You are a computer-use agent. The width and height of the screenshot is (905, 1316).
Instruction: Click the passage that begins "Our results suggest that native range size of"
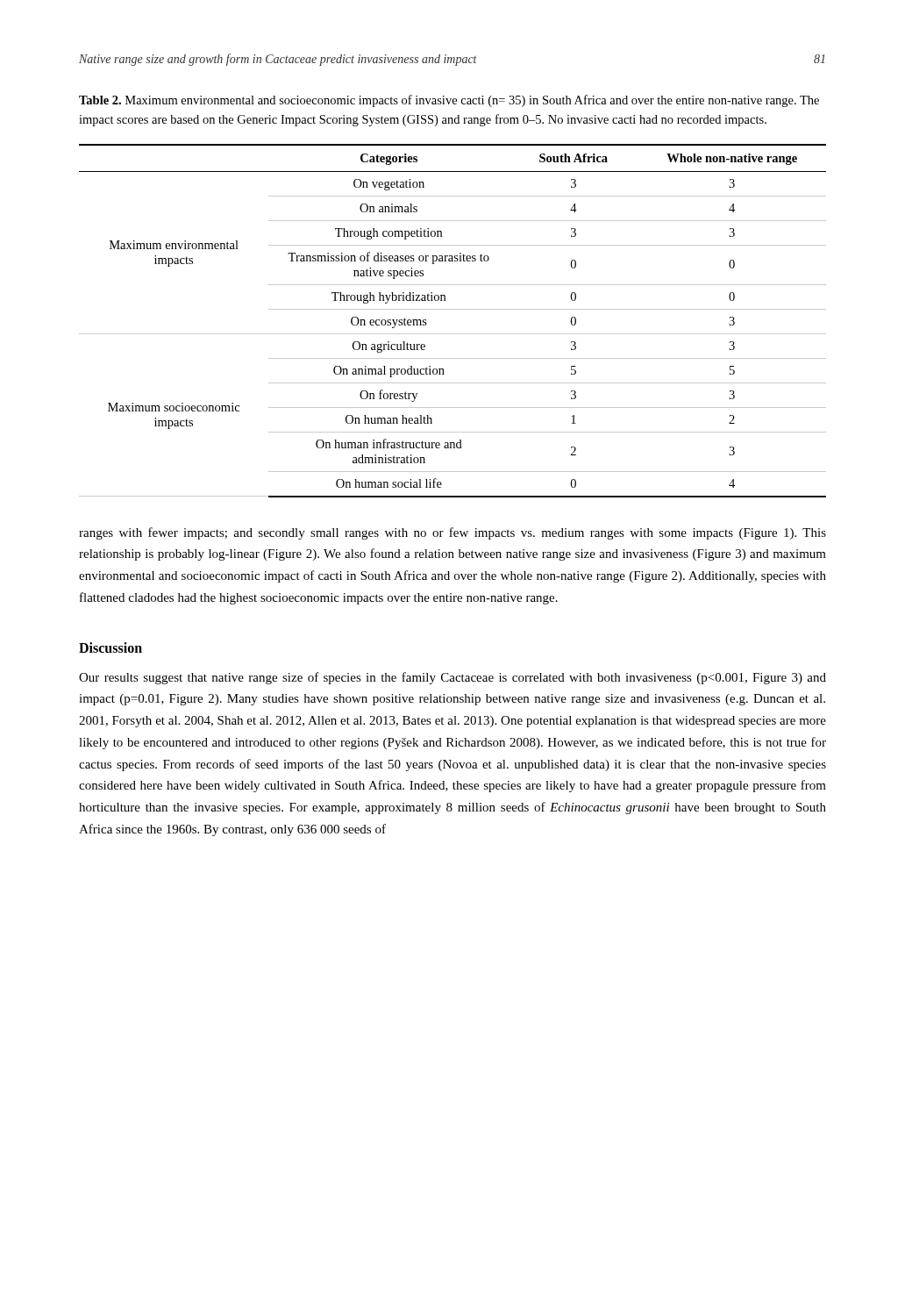pos(452,753)
